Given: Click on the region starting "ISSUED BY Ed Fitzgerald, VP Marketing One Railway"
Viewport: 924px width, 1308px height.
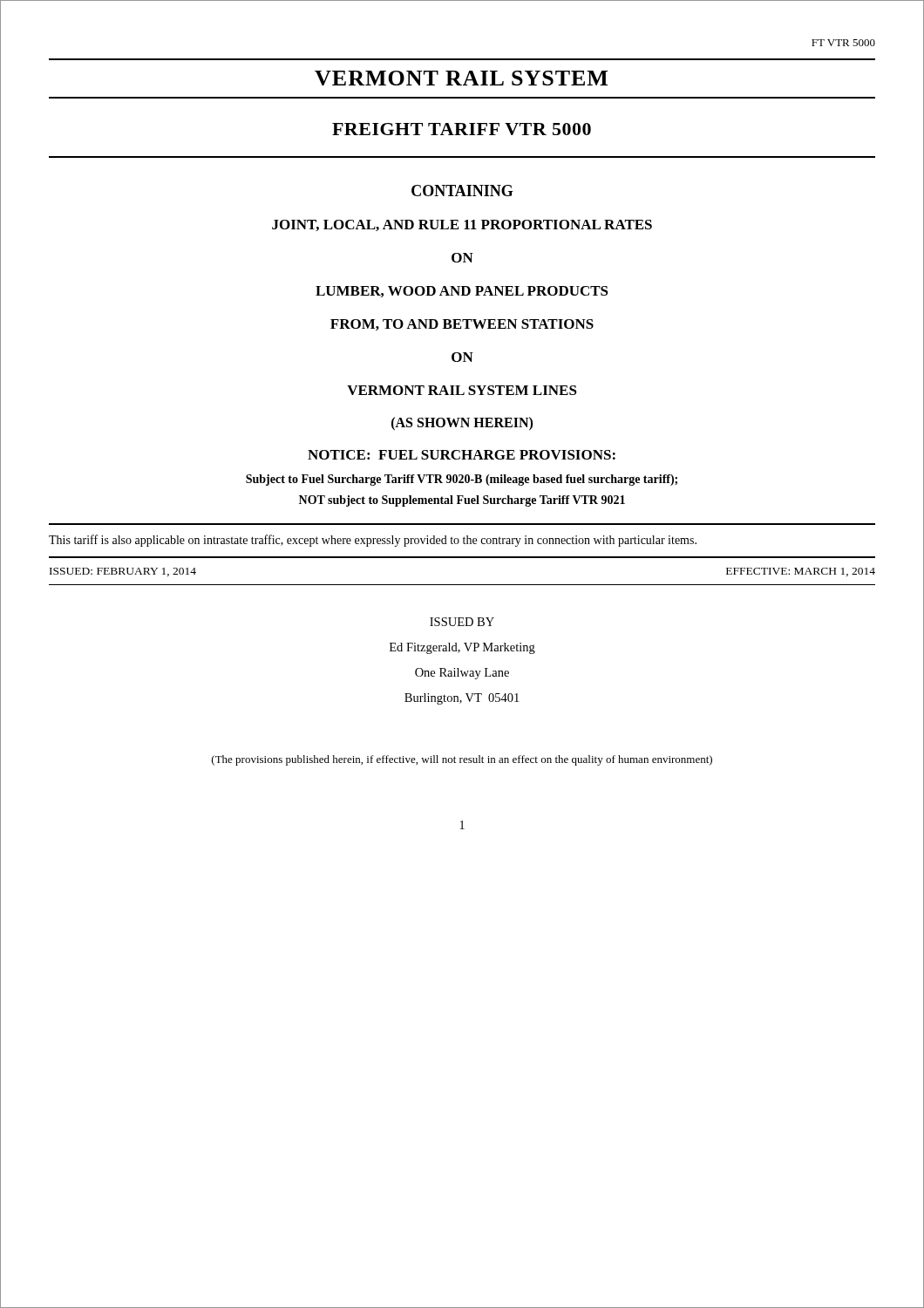Looking at the screenshot, I should [x=462, y=660].
